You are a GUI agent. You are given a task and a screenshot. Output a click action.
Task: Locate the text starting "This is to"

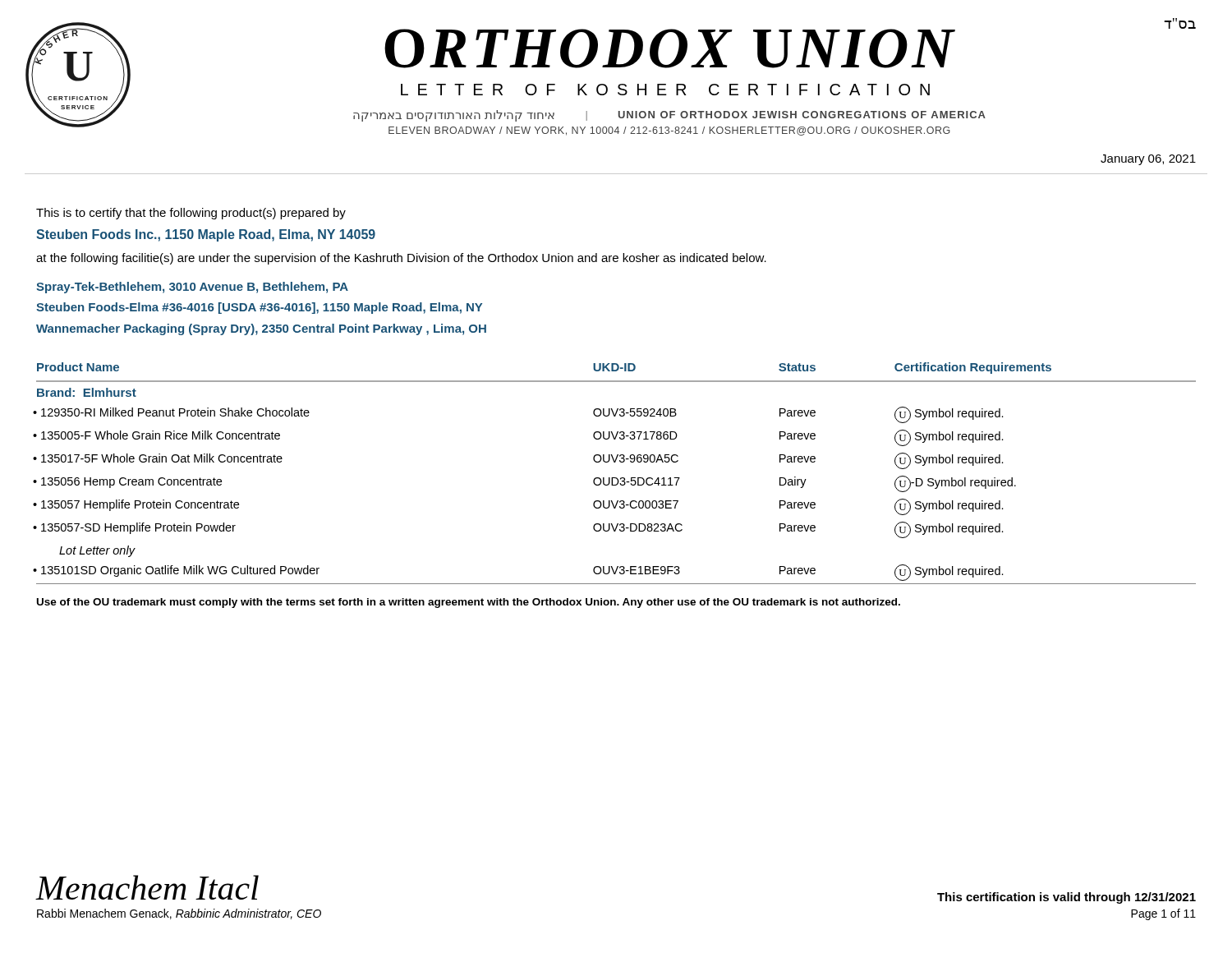pyautogui.click(x=191, y=212)
